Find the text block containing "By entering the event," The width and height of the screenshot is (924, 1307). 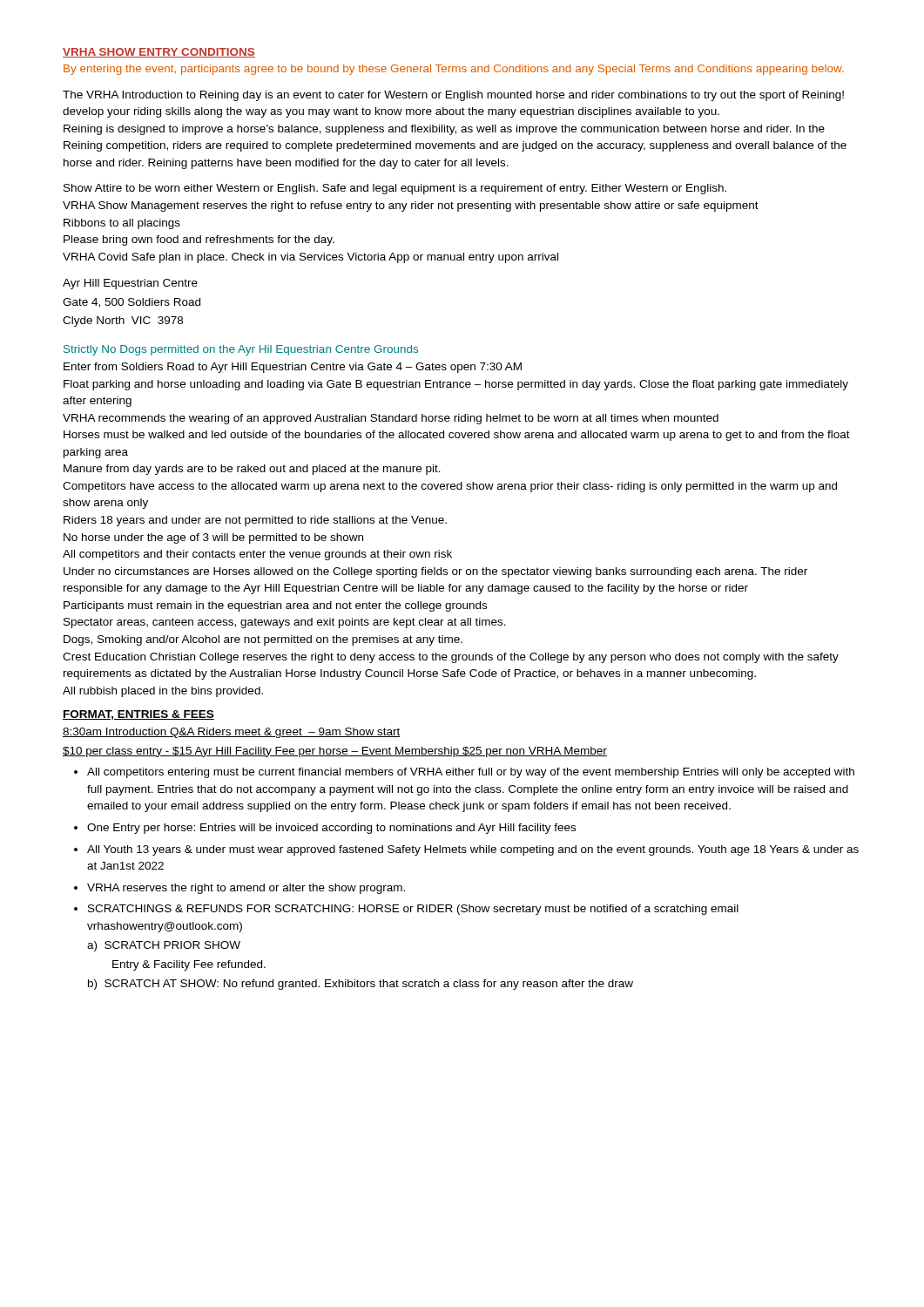coord(454,68)
